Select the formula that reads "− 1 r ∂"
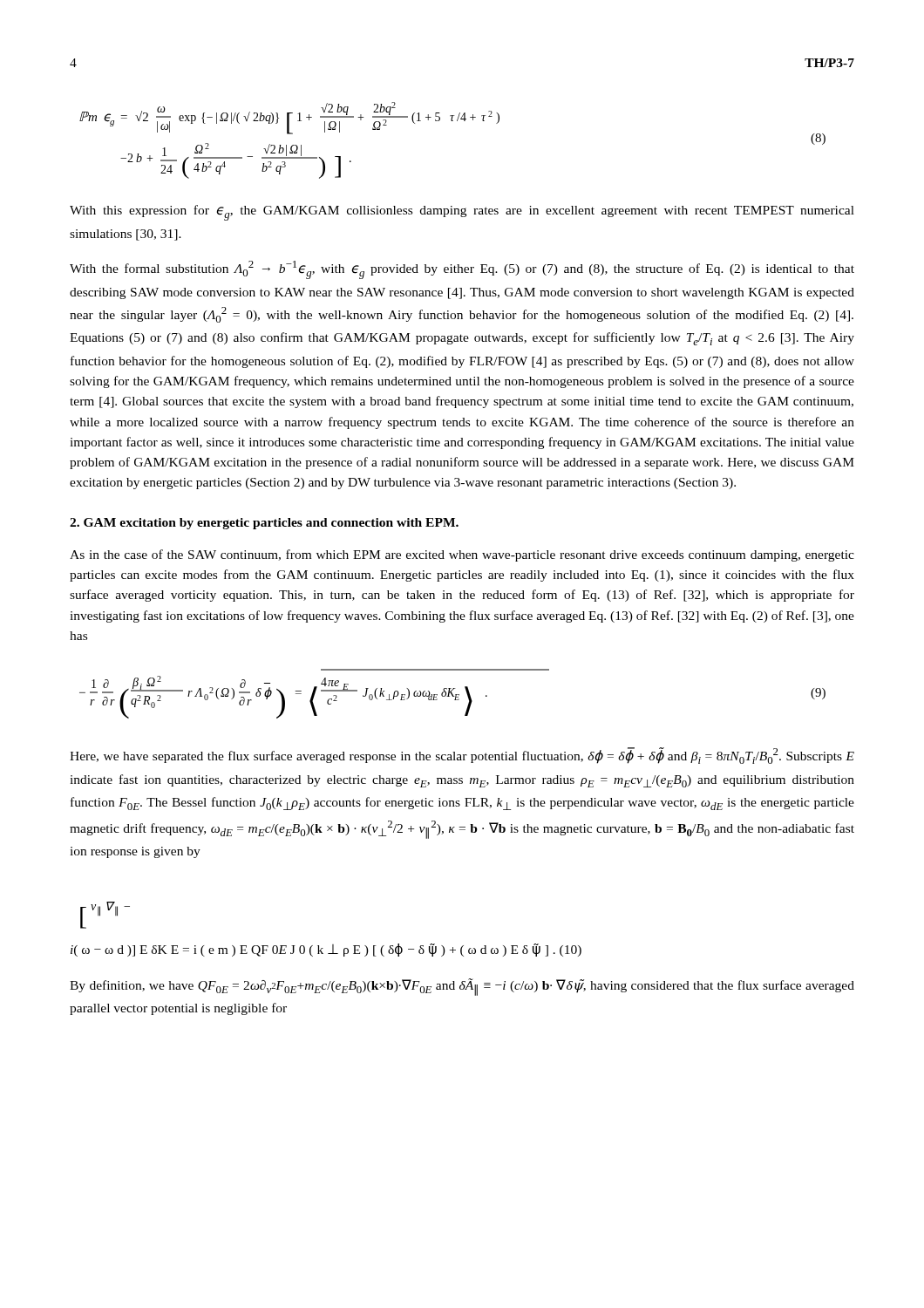 (462, 693)
